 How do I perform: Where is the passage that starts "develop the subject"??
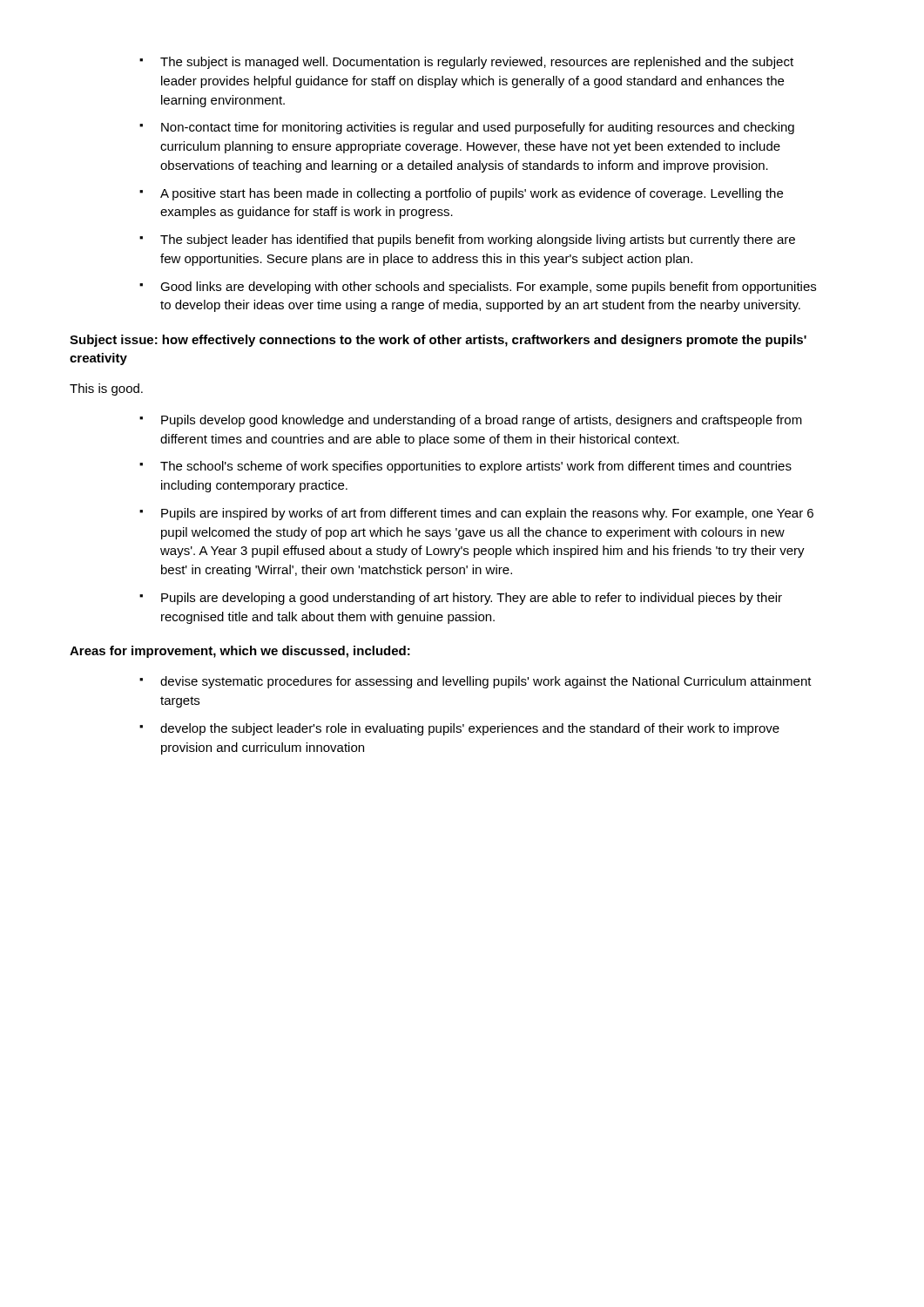[x=490, y=738]
